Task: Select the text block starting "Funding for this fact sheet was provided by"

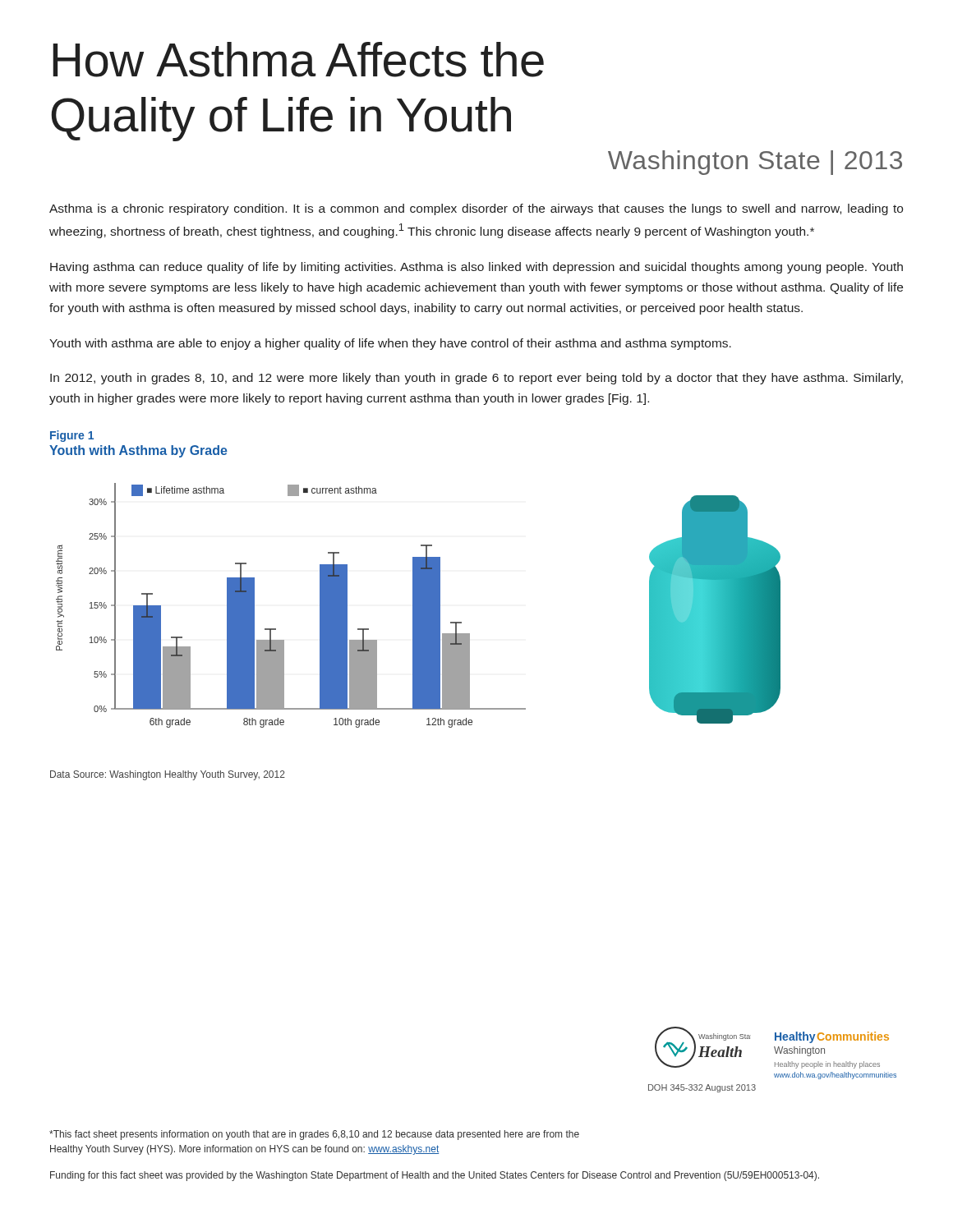Action: pos(476,1175)
